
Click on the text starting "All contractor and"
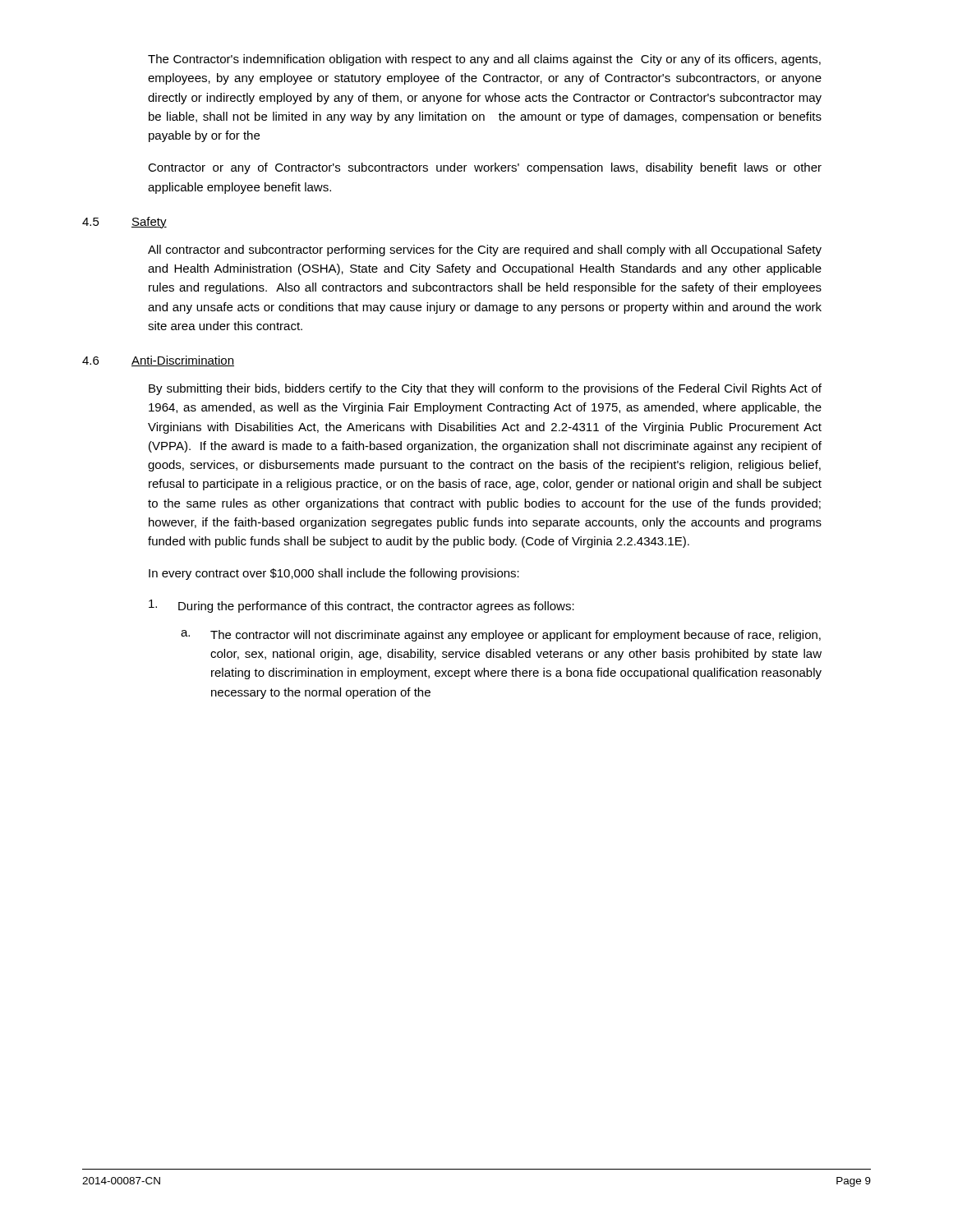pos(485,287)
